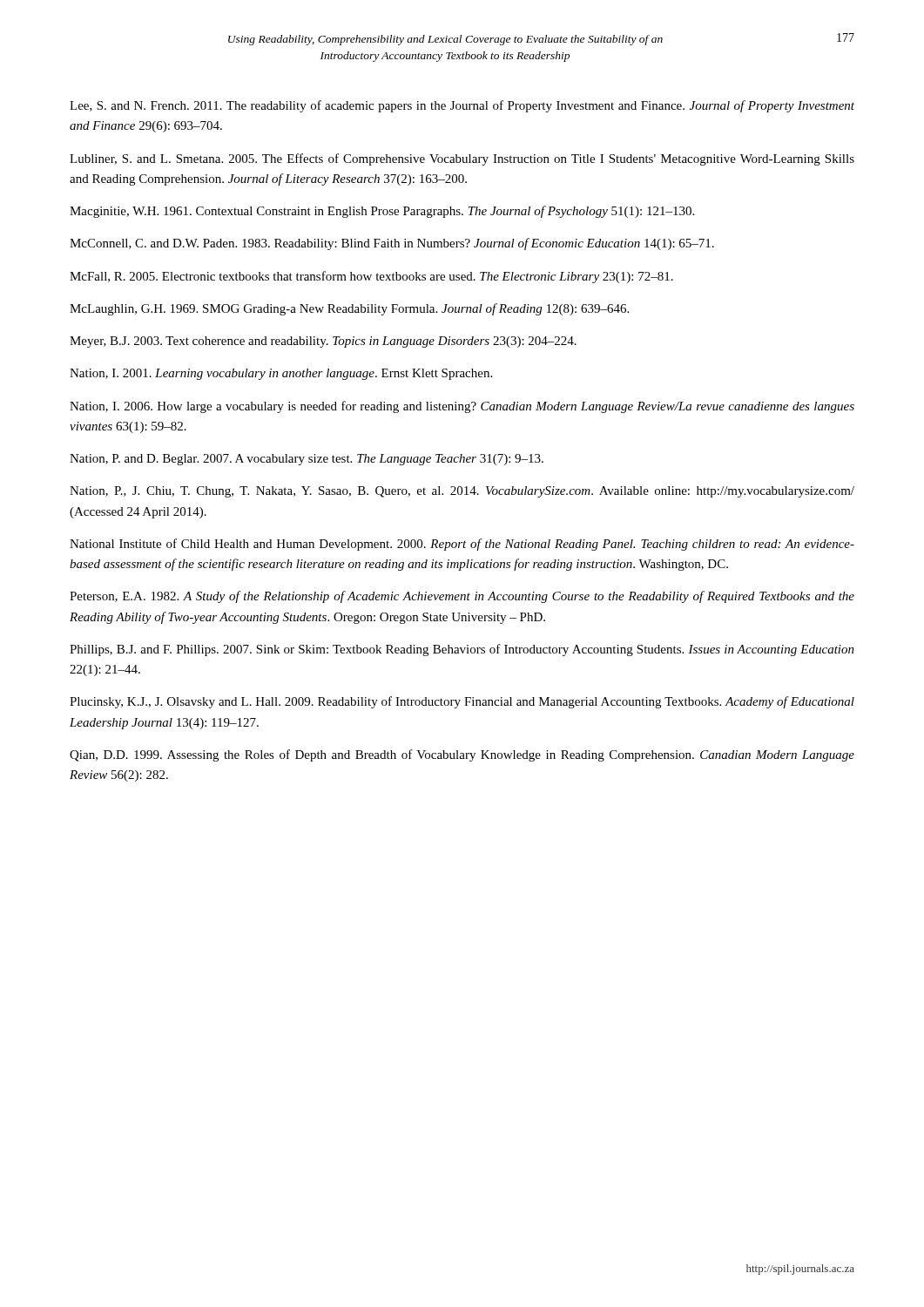Locate the text block containing "Lubliner, S. and L. Smetana. 2005. The Effects"
Screen dimensions: 1307x924
click(462, 168)
